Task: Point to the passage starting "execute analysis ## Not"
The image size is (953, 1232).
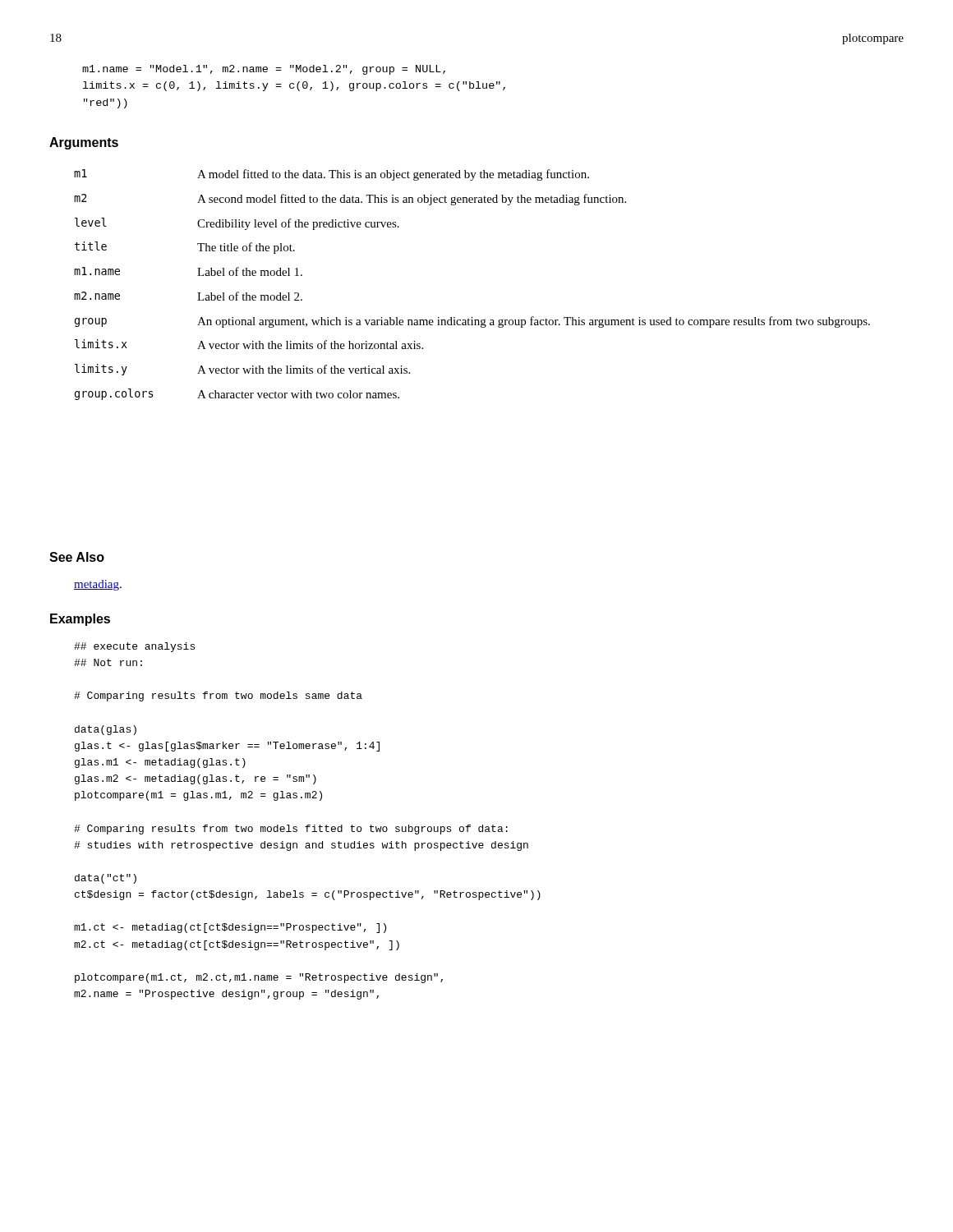Action: pyautogui.click(x=308, y=821)
